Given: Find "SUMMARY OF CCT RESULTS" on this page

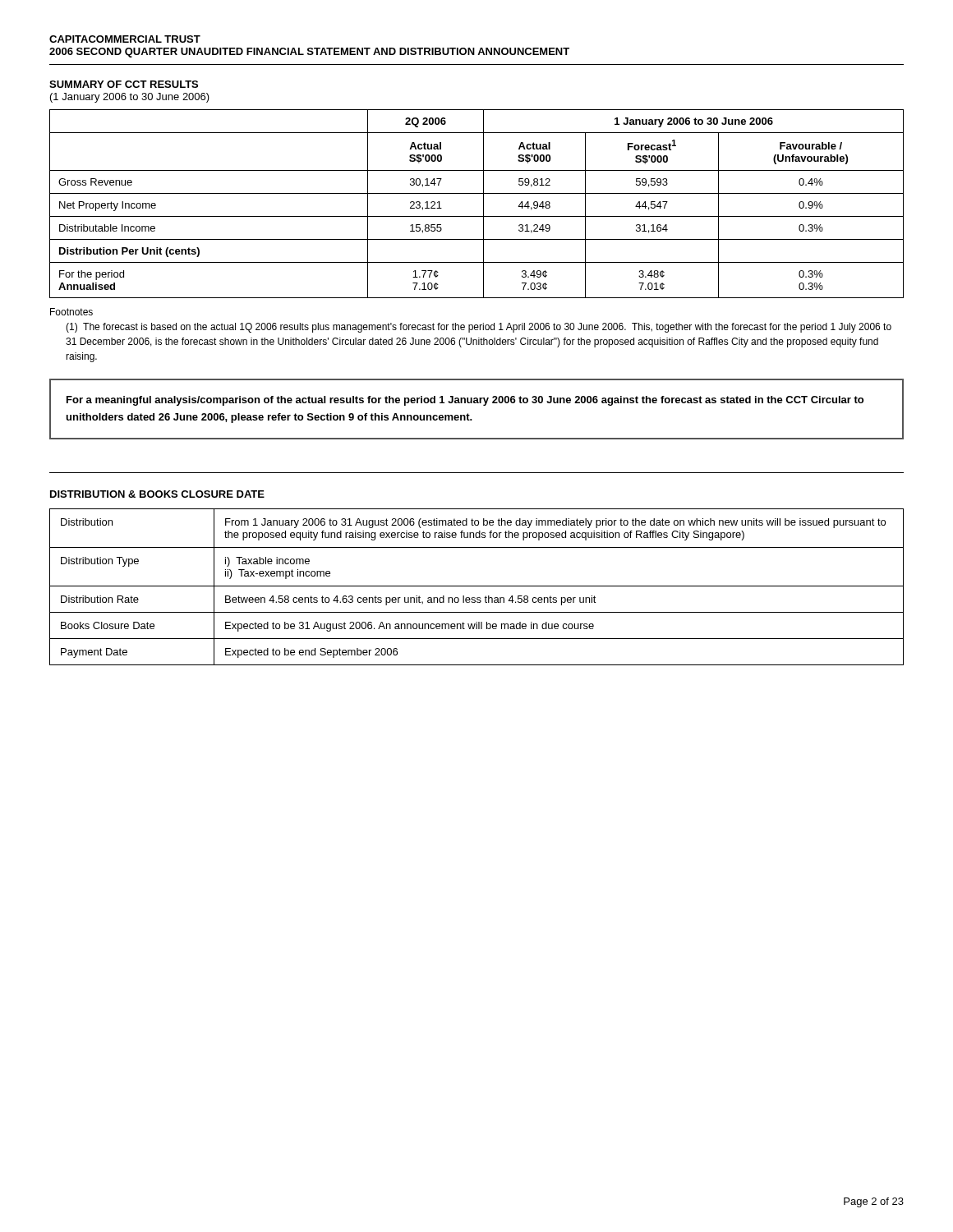Looking at the screenshot, I should pyautogui.click(x=124, y=84).
